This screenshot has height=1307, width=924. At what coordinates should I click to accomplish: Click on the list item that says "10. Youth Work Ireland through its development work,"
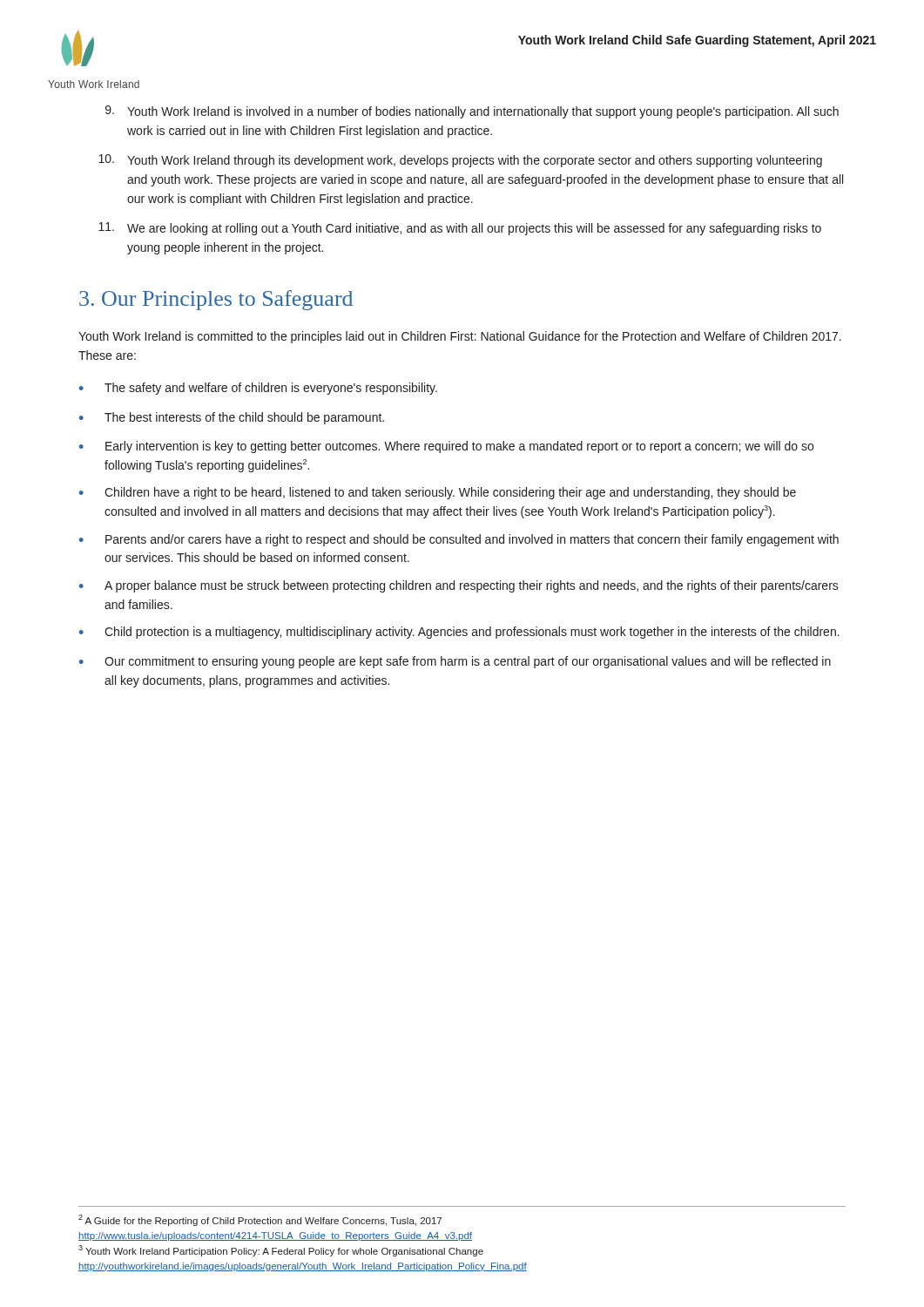[x=462, y=180]
